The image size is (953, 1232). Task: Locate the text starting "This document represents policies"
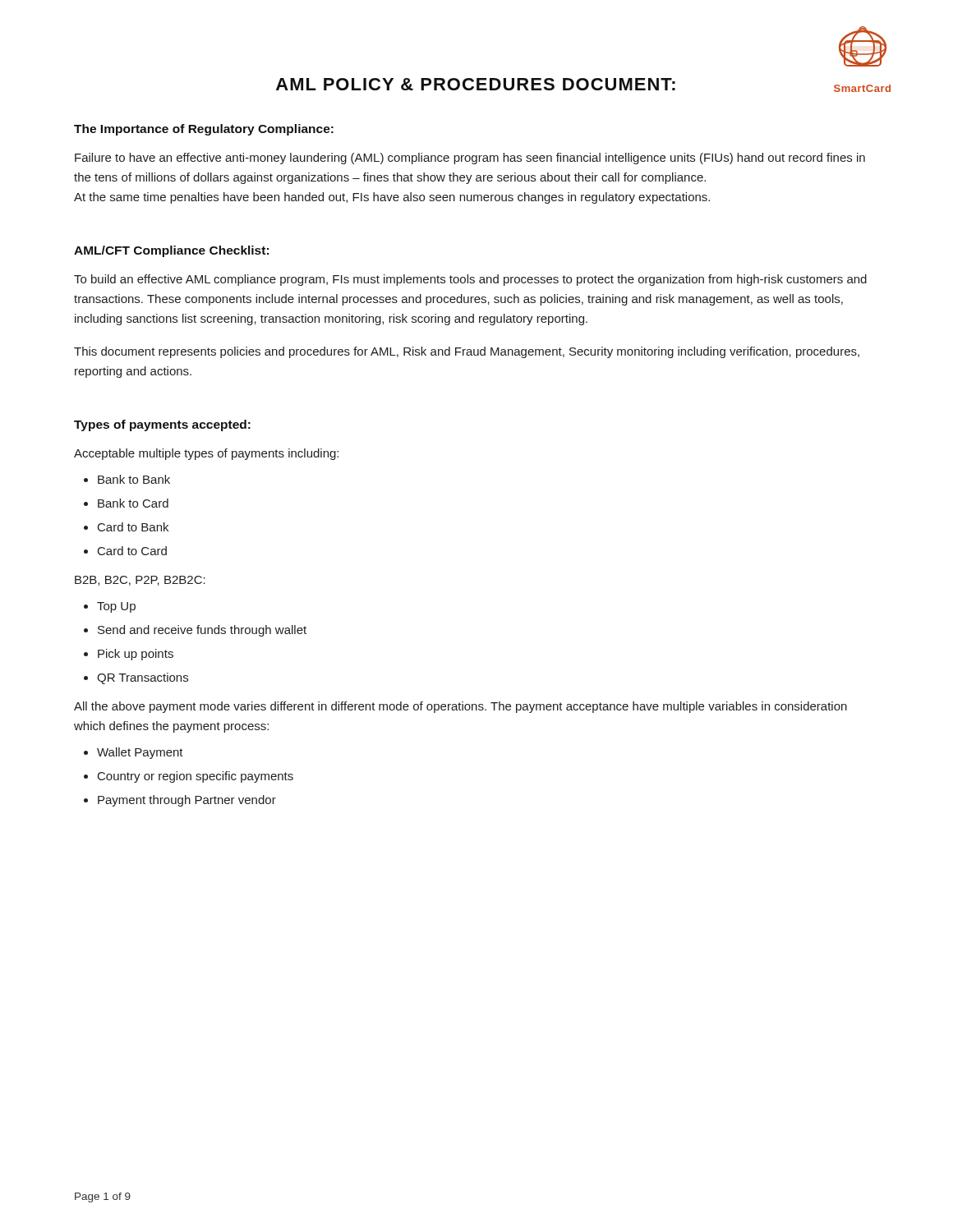tap(467, 361)
